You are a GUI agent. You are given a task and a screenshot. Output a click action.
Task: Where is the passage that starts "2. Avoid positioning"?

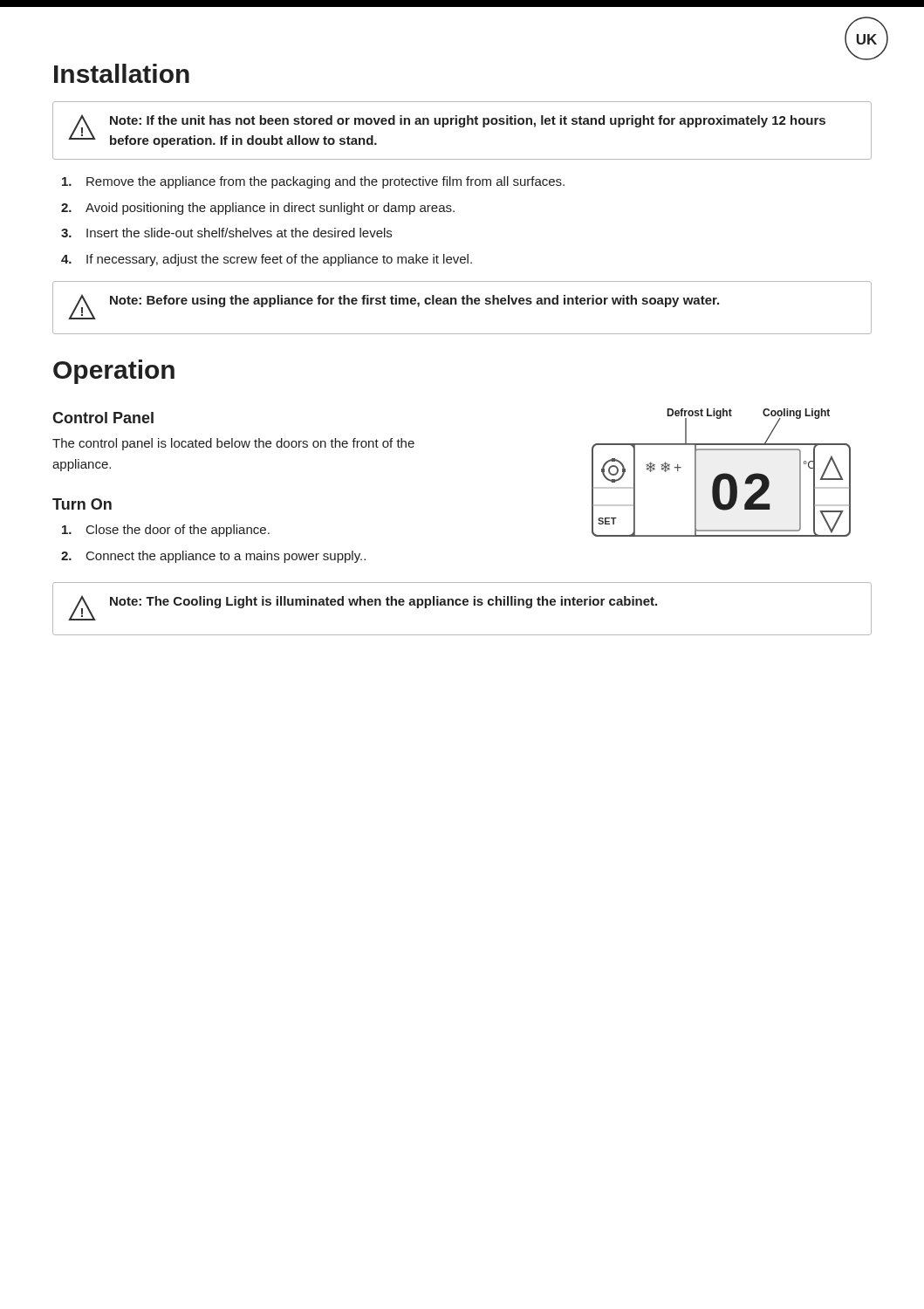(x=258, y=207)
